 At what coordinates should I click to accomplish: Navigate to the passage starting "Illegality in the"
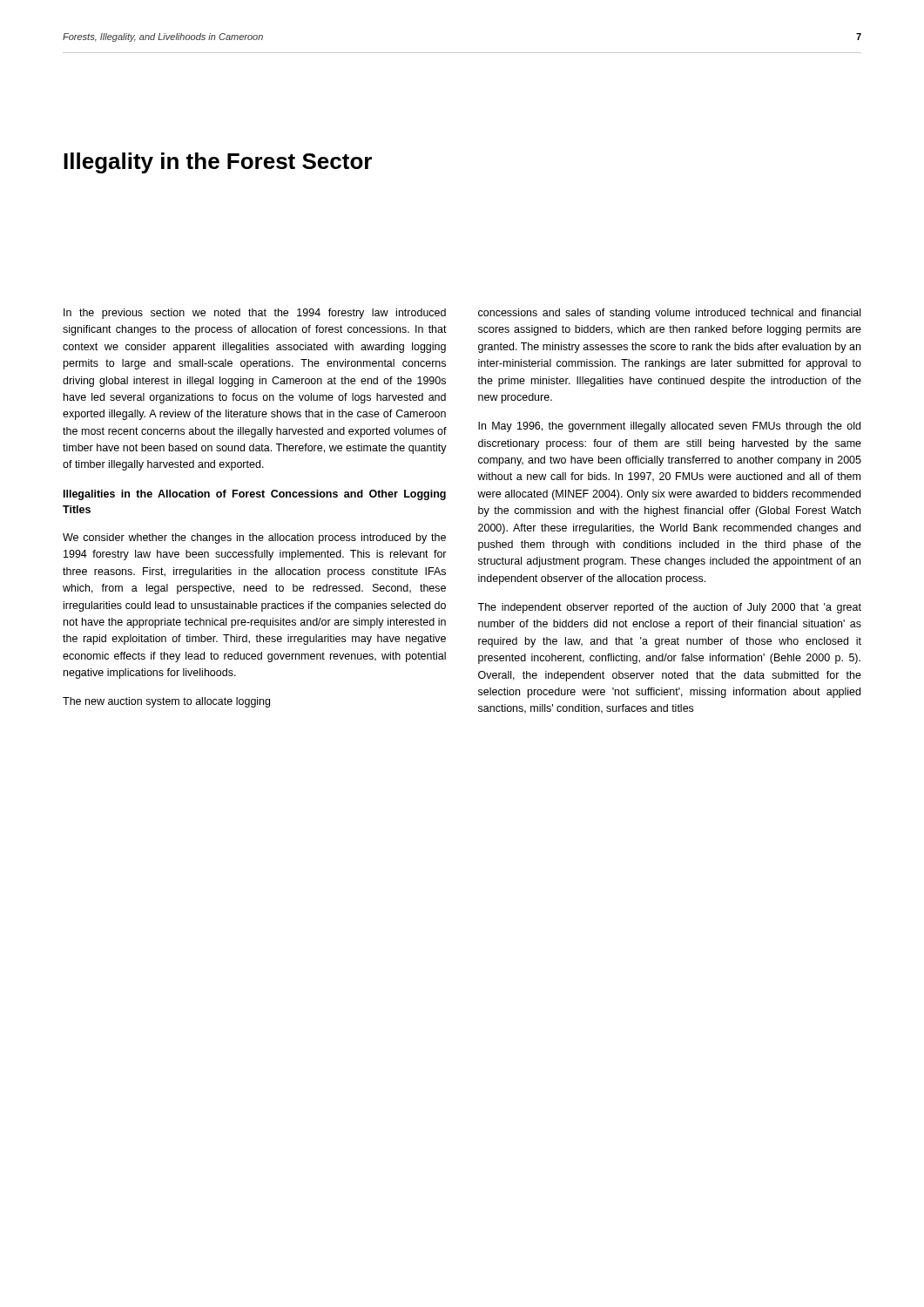click(272, 162)
